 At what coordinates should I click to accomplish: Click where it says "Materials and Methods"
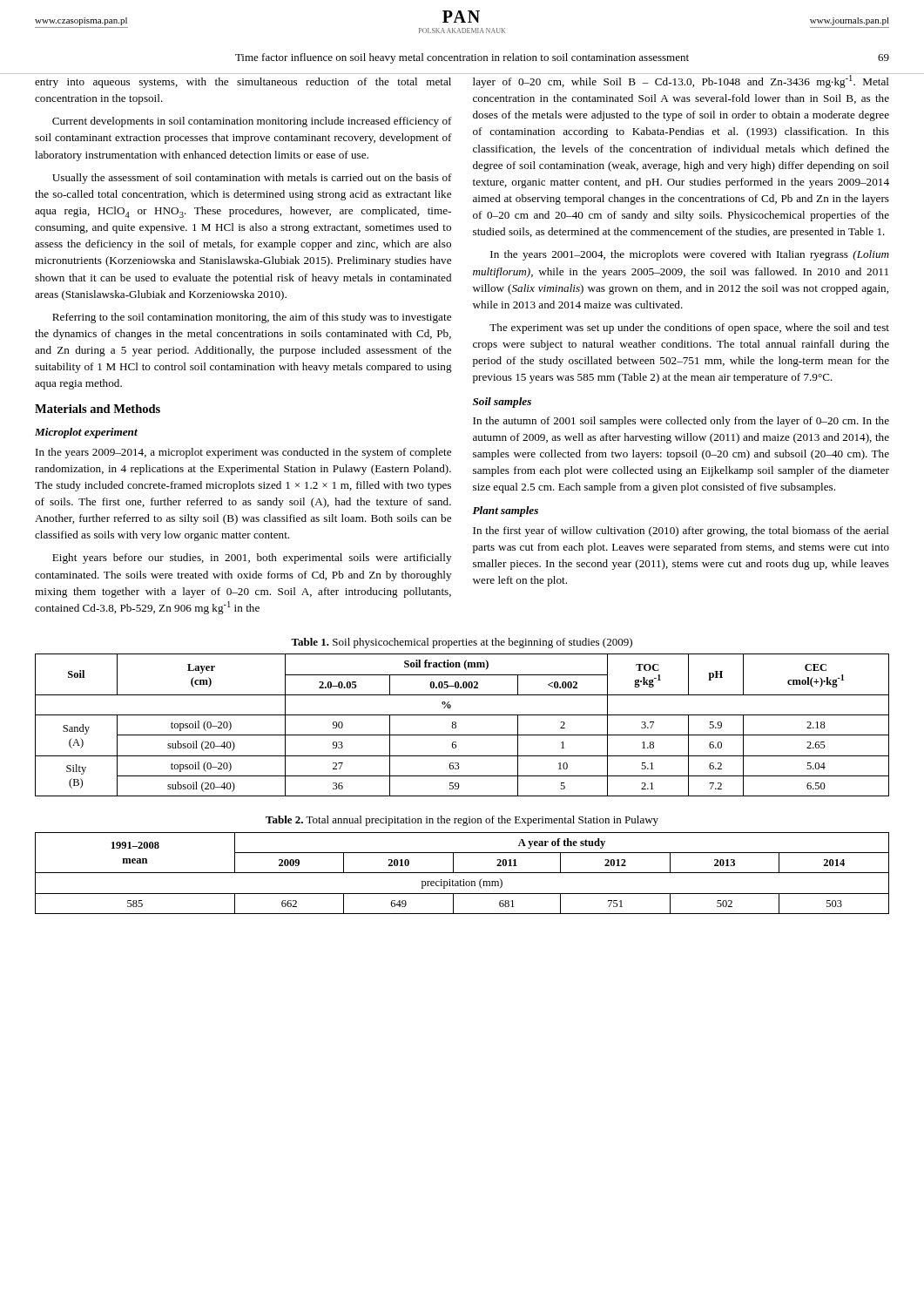98,408
